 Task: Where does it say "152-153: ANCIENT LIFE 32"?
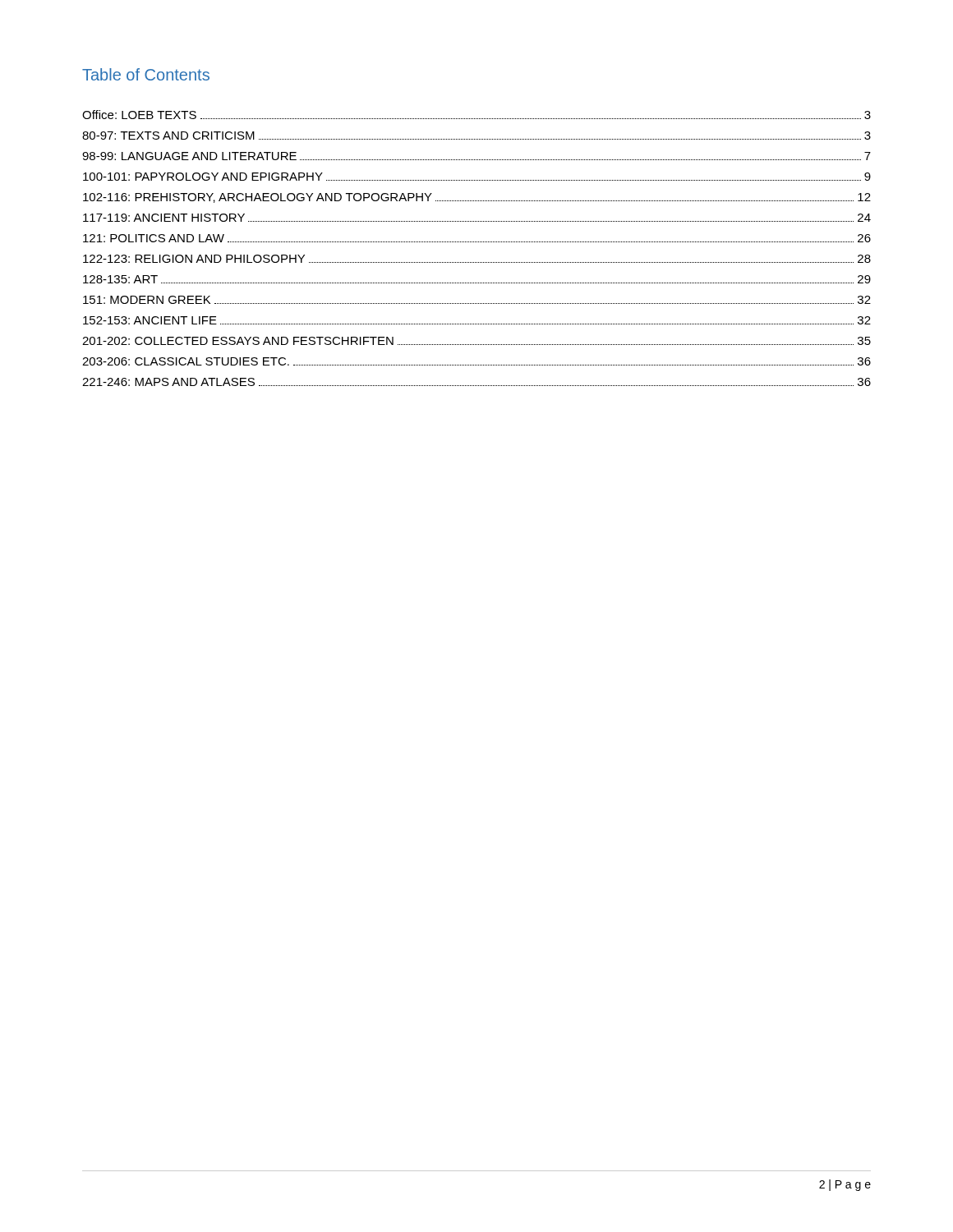point(476,320)
